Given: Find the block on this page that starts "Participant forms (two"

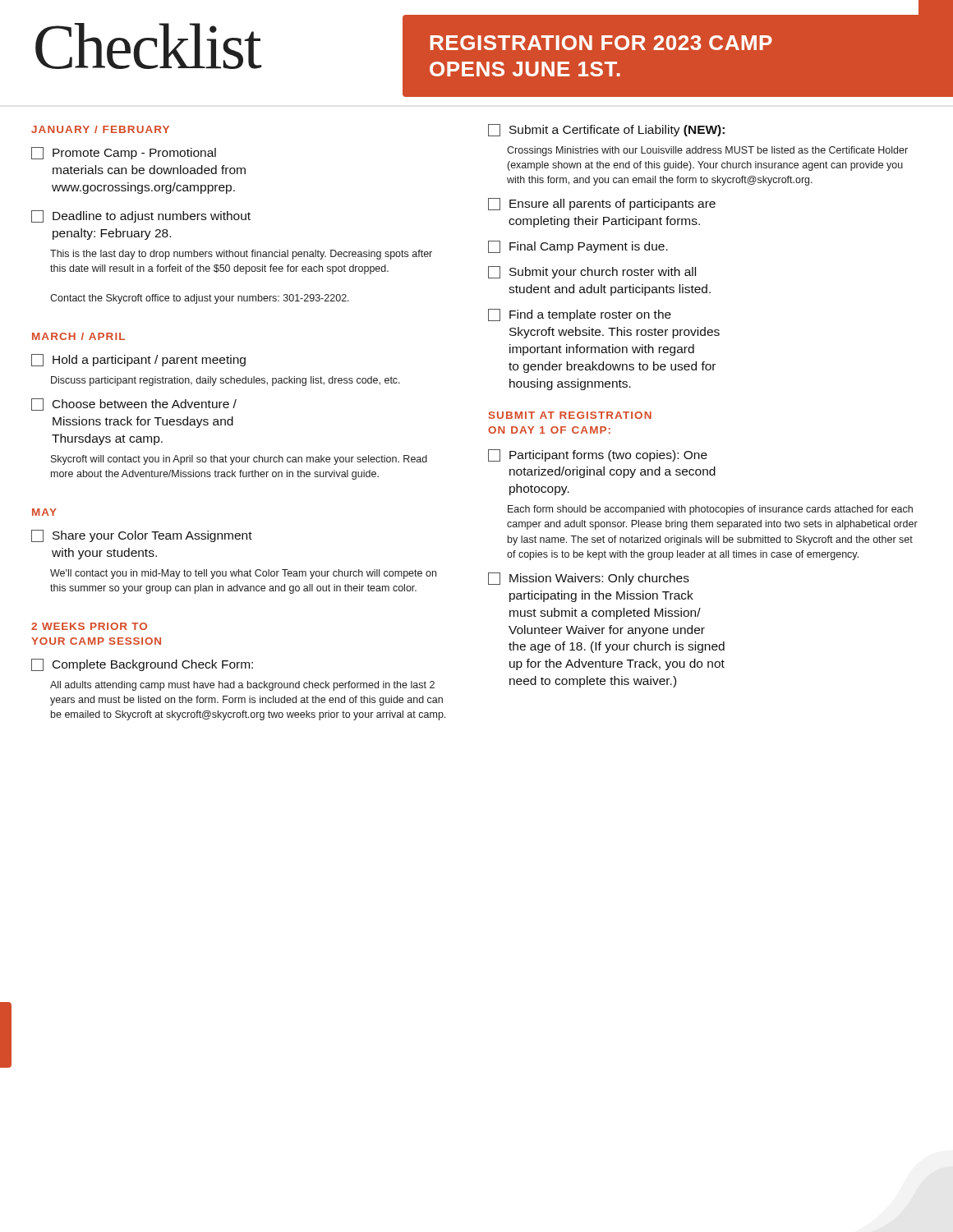Looking at the screenshot, I should [704, 504].
